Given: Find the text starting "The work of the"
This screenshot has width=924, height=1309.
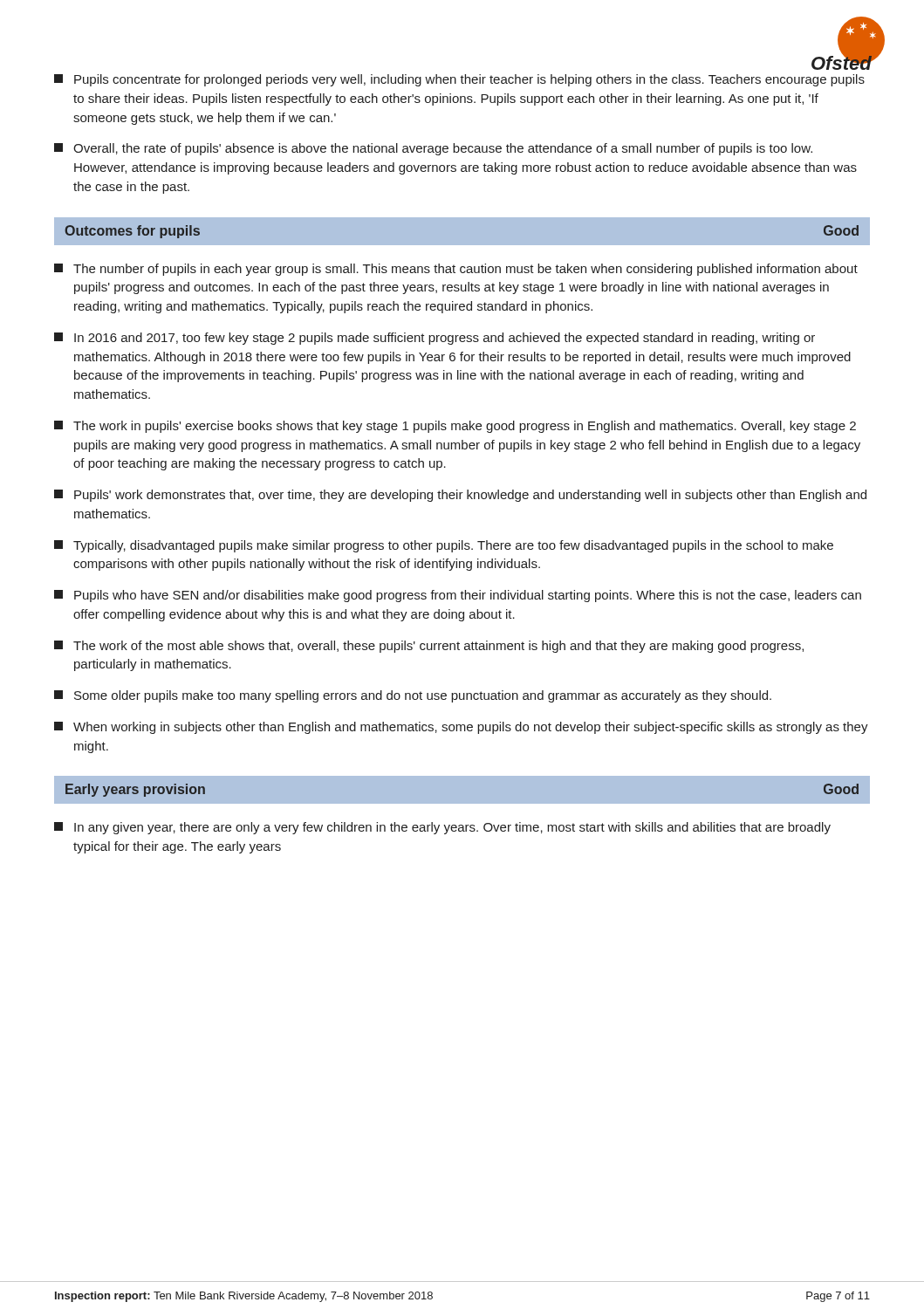Looking at the screenshot, I should [x=462, y=655].
